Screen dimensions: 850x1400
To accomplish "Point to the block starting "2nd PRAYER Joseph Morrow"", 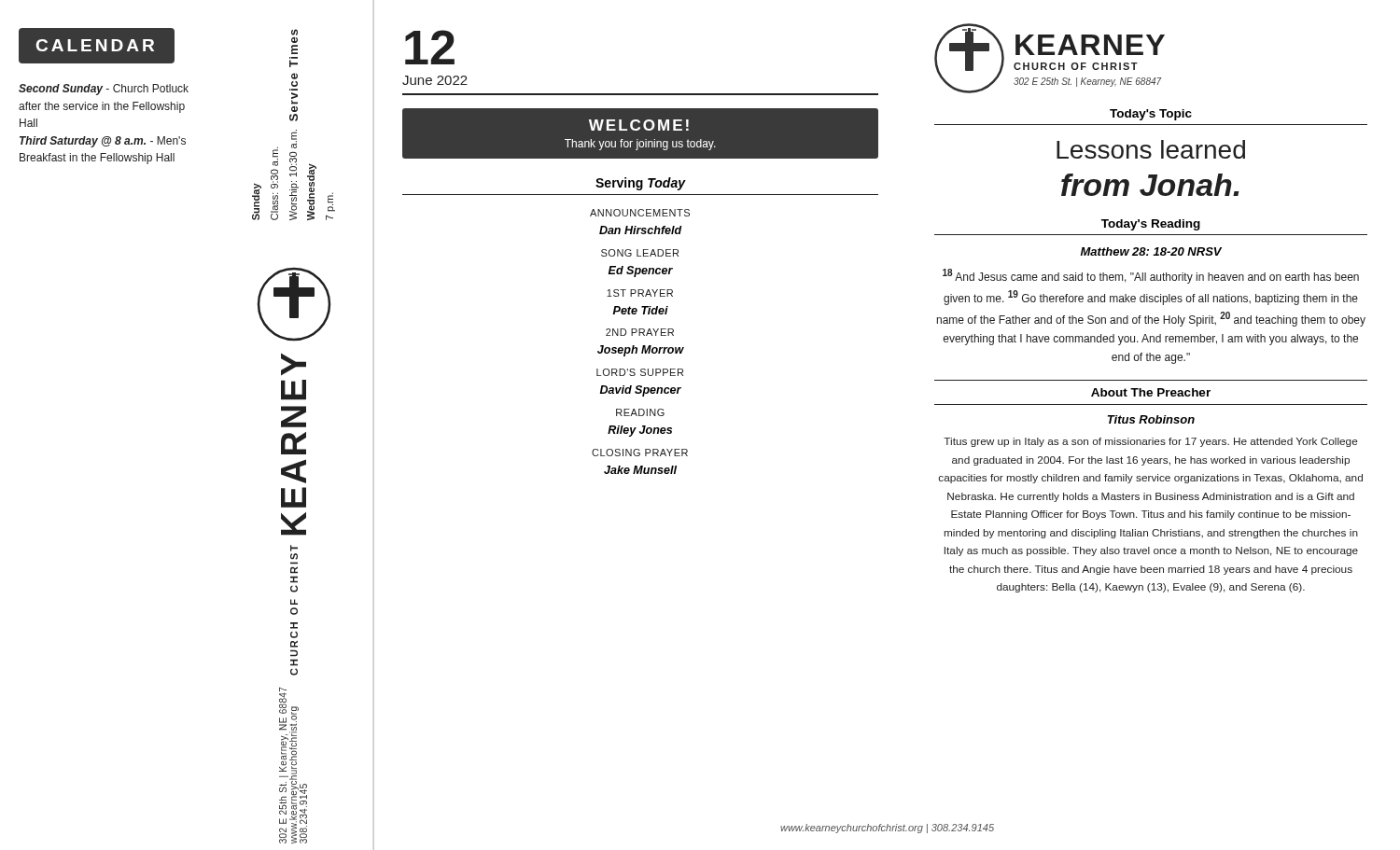I will pos(640,342).
